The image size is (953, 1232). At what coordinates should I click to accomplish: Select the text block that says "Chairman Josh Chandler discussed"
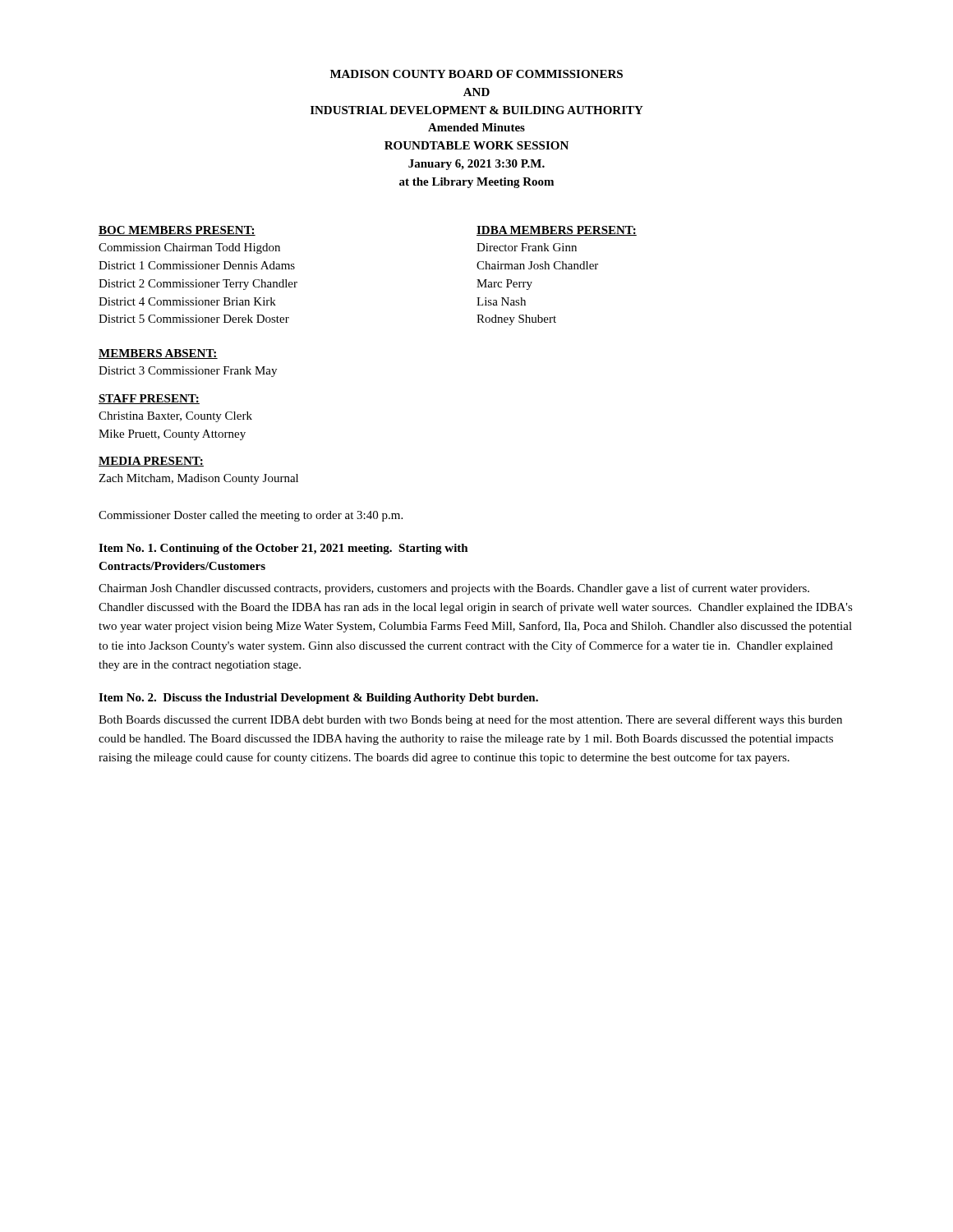click(x=476, y=627)
